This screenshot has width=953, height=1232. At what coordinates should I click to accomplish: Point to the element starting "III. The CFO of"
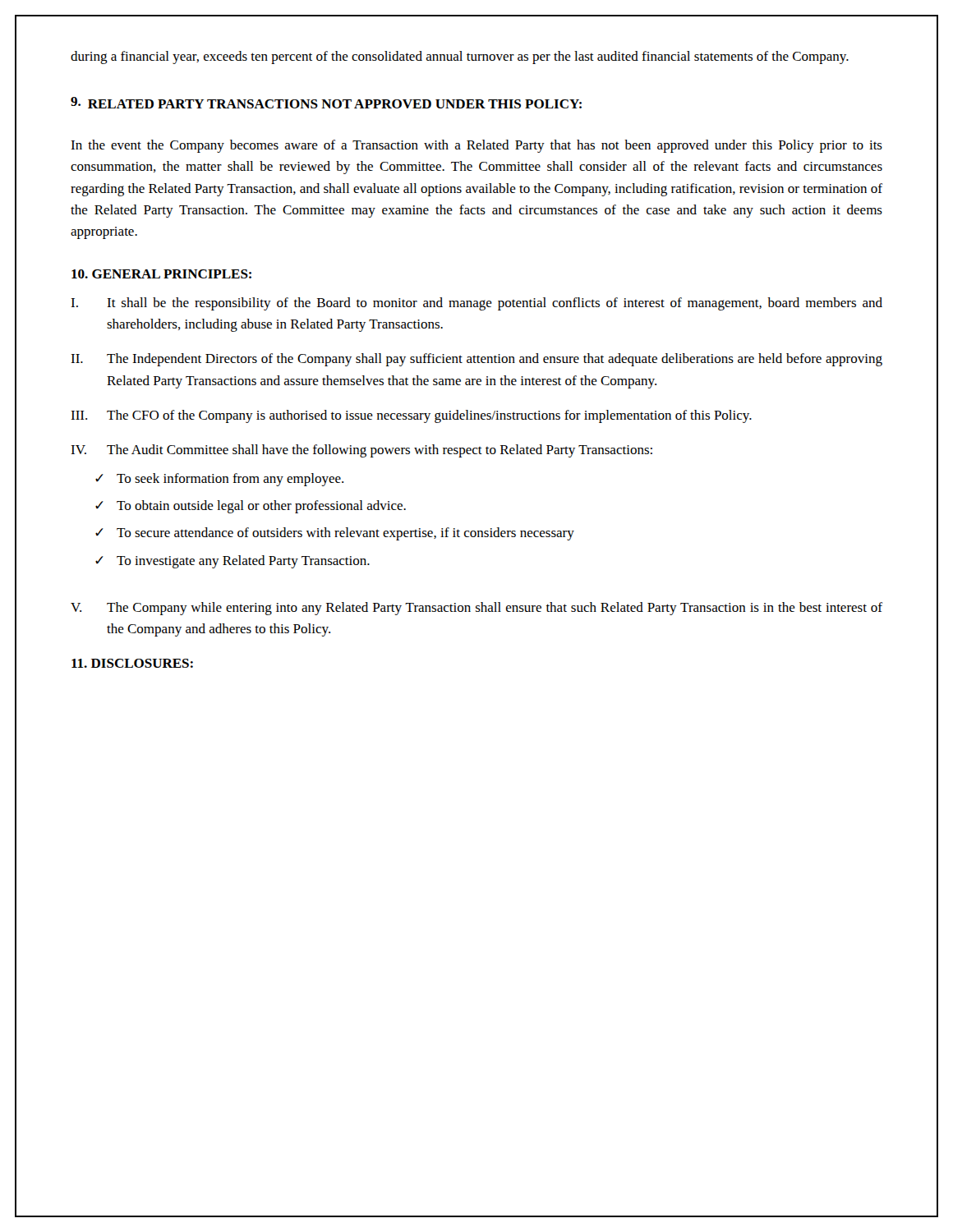click(x=476, y=416)
